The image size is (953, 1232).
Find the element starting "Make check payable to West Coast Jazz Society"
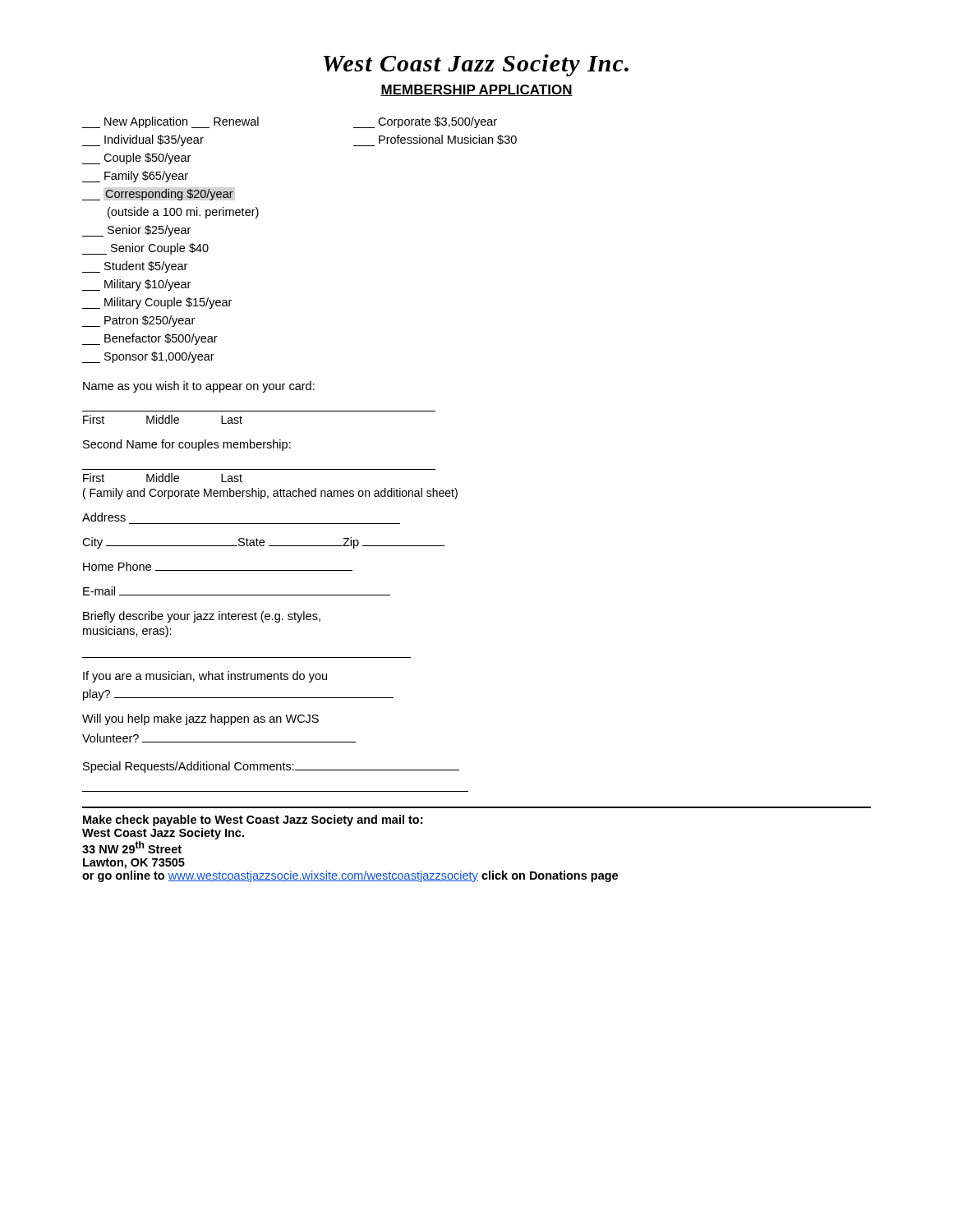(253, 821)
